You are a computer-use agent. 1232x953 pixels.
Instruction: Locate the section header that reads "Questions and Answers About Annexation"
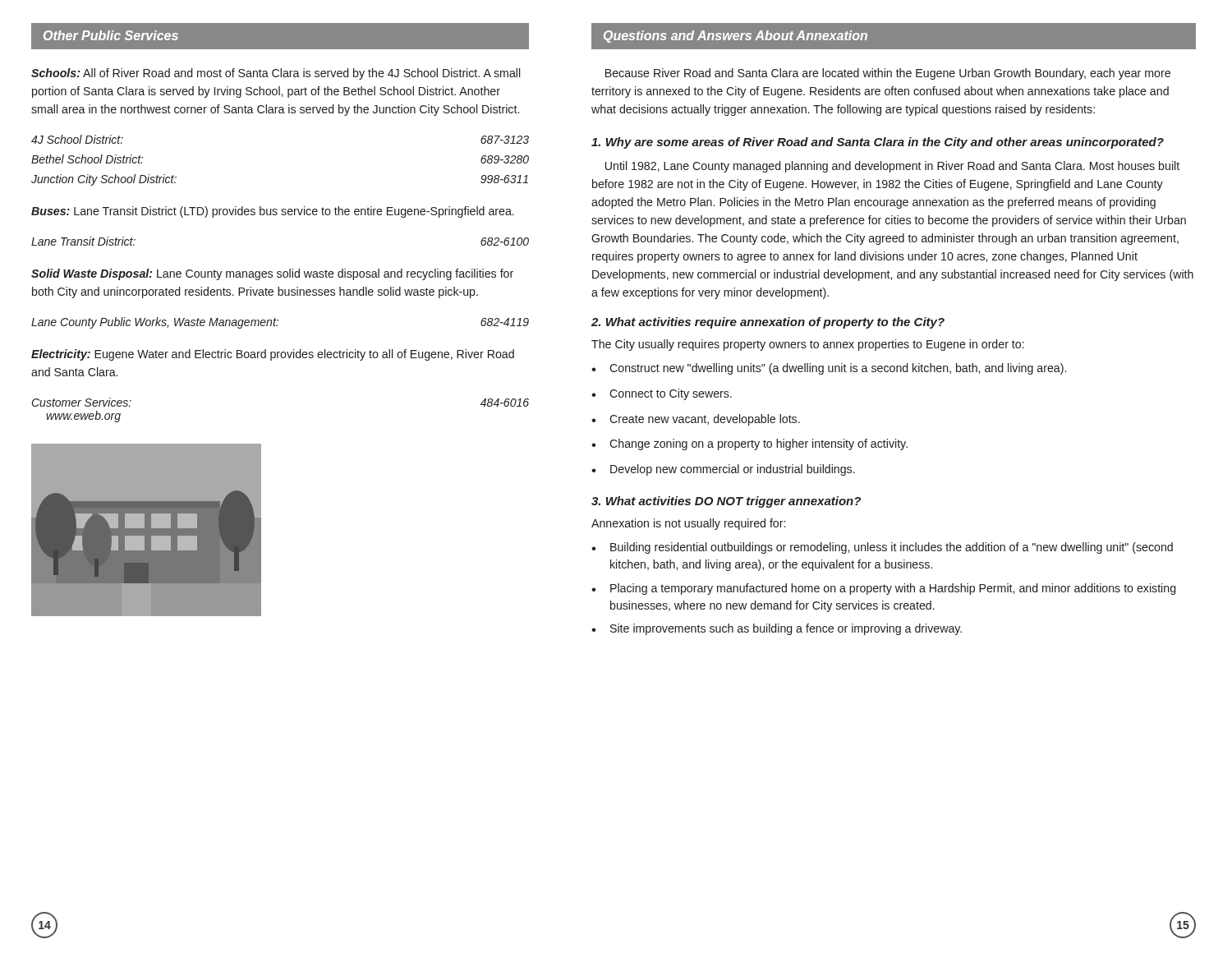point(735,36)
